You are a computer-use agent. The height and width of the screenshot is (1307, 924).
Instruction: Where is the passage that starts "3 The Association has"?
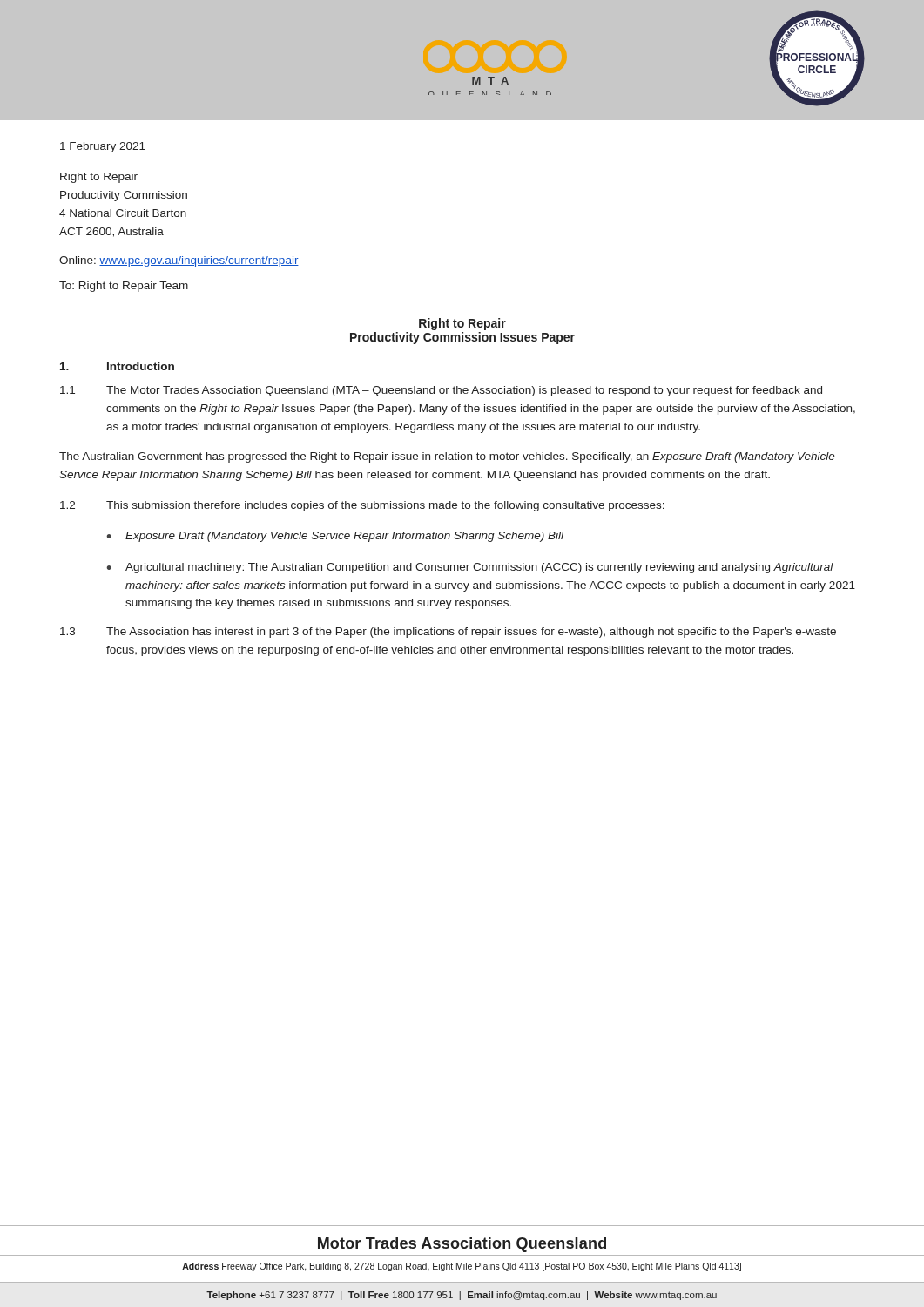click(x=462, y=642)
